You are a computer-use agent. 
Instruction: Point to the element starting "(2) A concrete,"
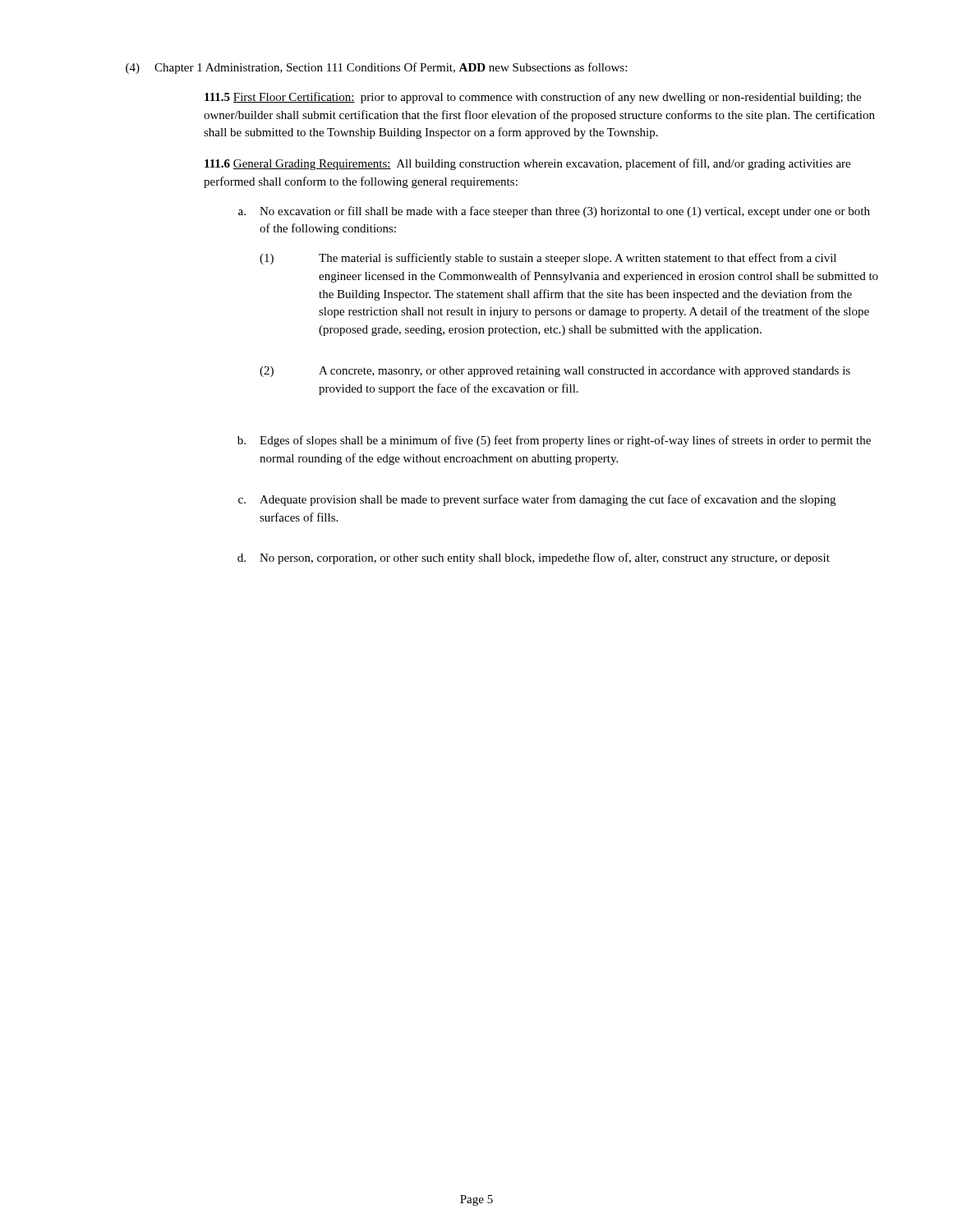[x=569, y=386]
